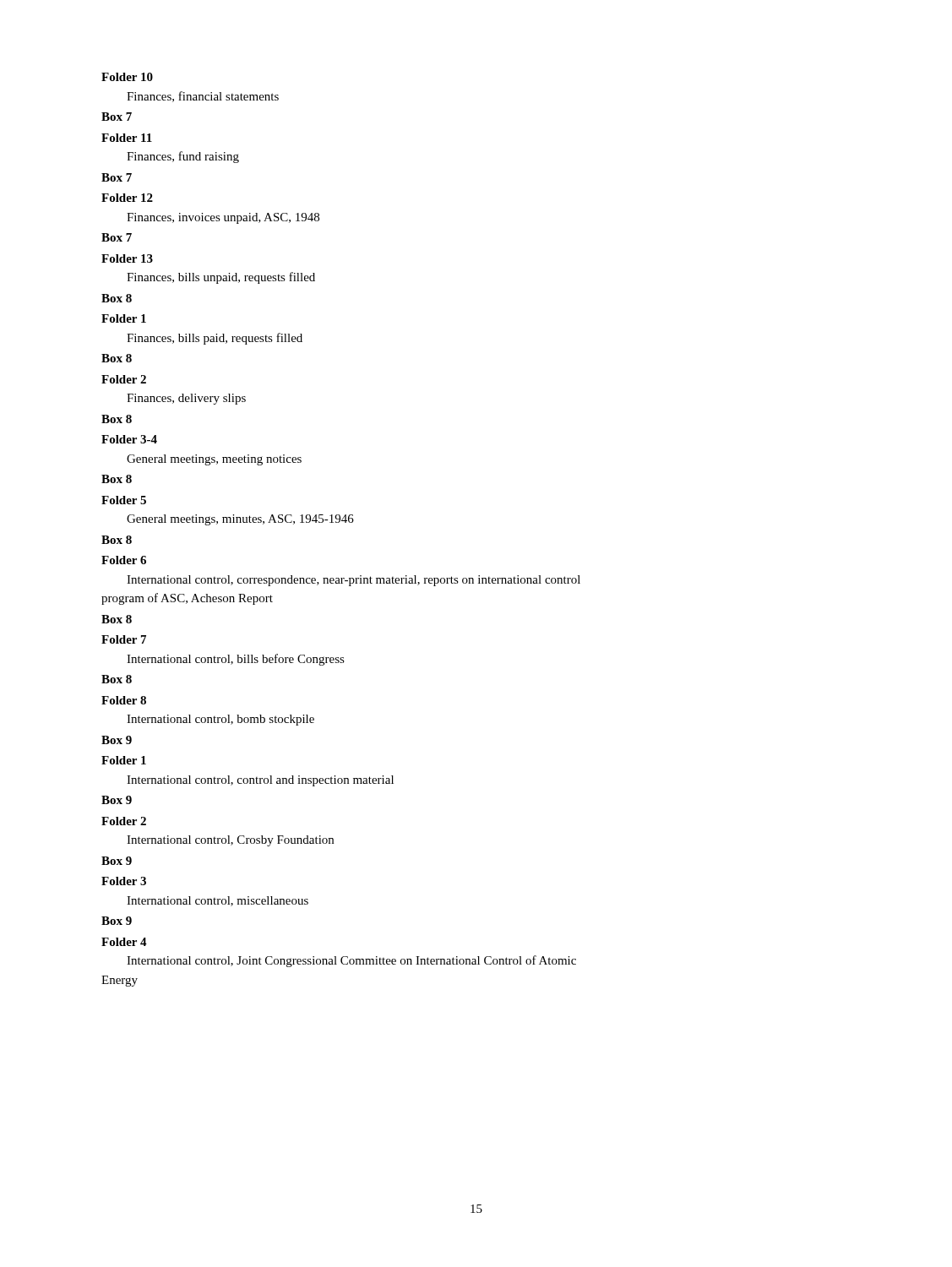The width and height of the screenshot is (952, 1267).
Task: Navigate to the text block starting "Folder 12 Finances, invoices"
Action: tap(211, 207)
